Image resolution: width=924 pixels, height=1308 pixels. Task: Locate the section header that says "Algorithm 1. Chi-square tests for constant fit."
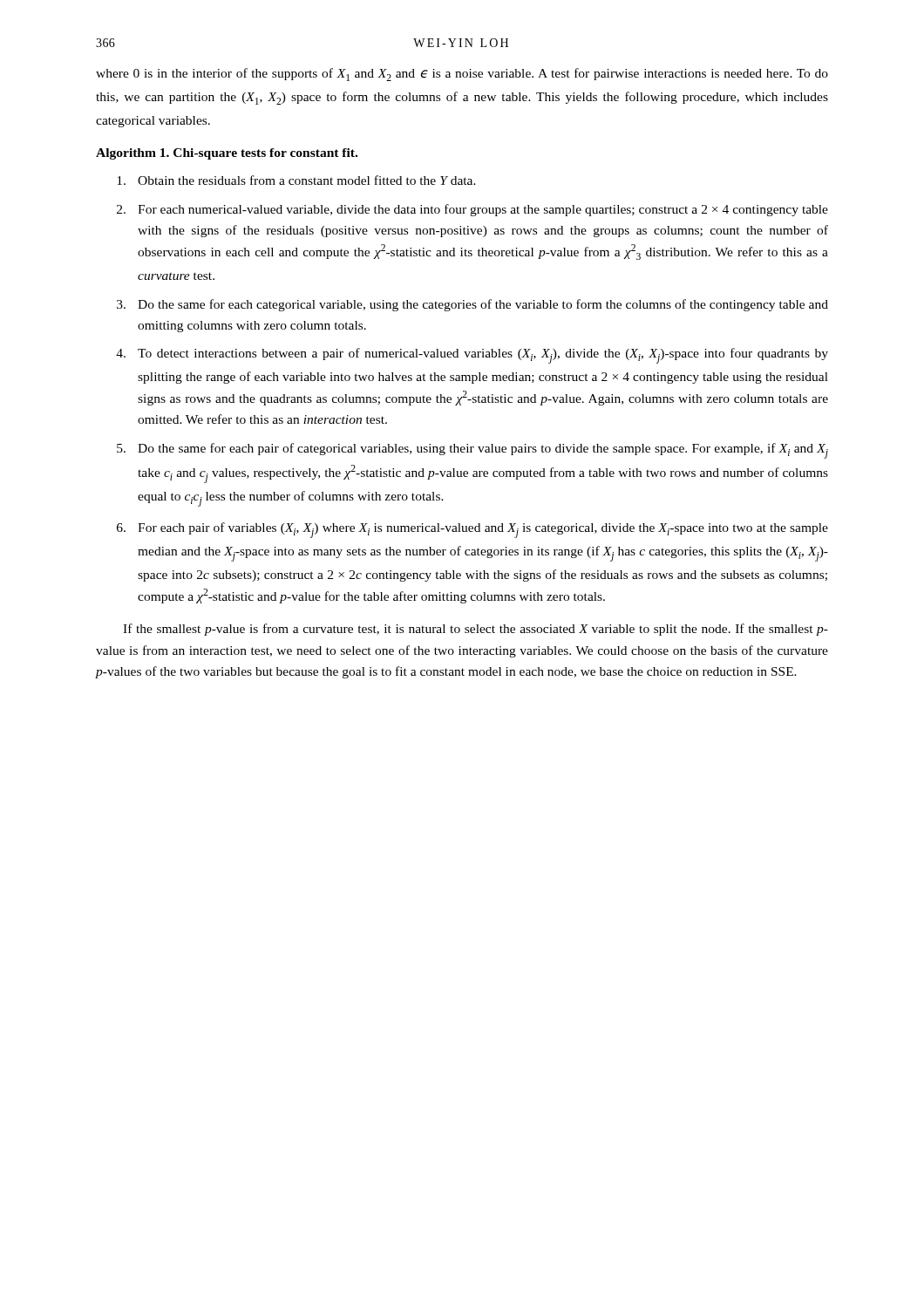(227, 154)
